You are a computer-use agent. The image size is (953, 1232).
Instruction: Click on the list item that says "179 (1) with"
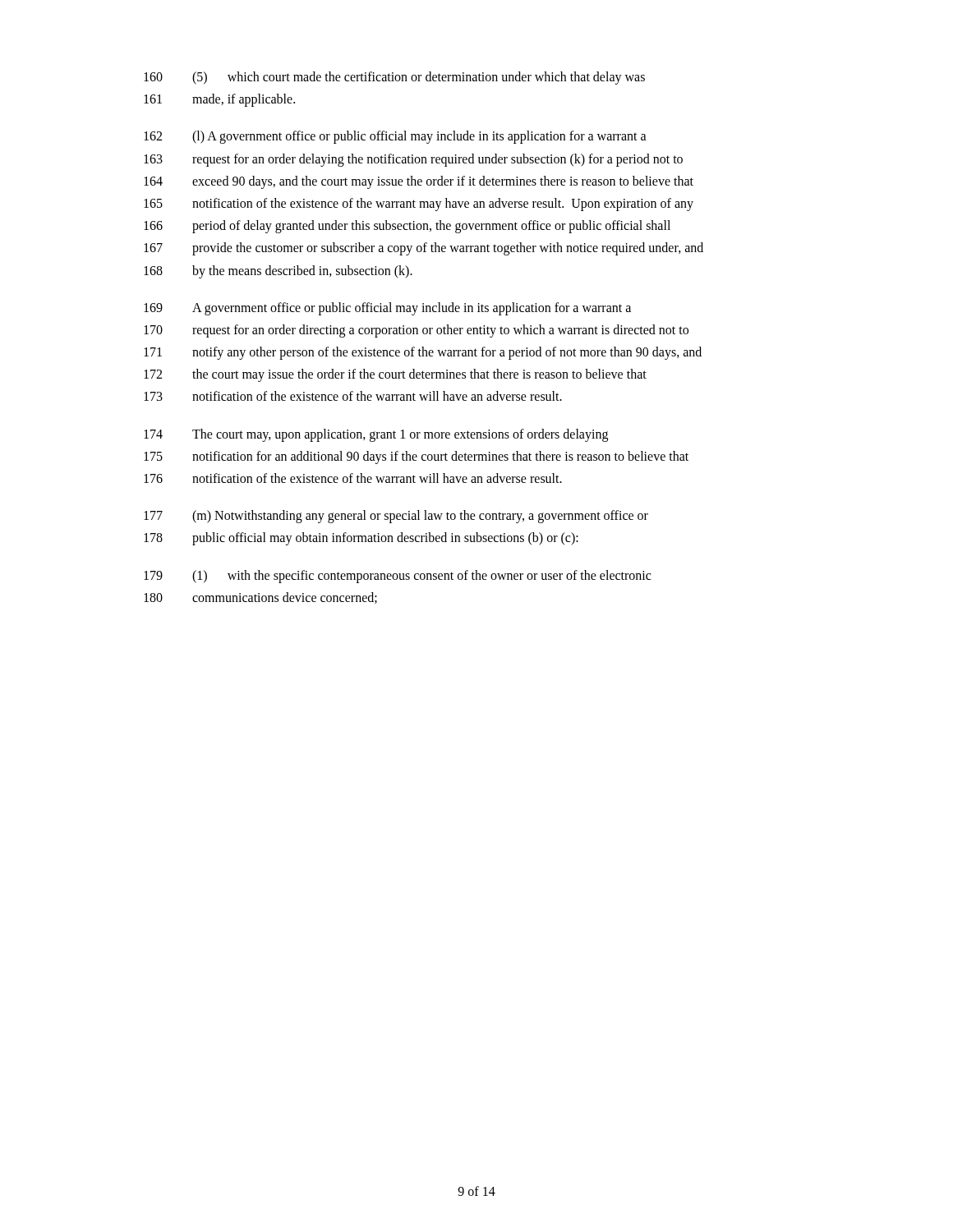point(476,586)
